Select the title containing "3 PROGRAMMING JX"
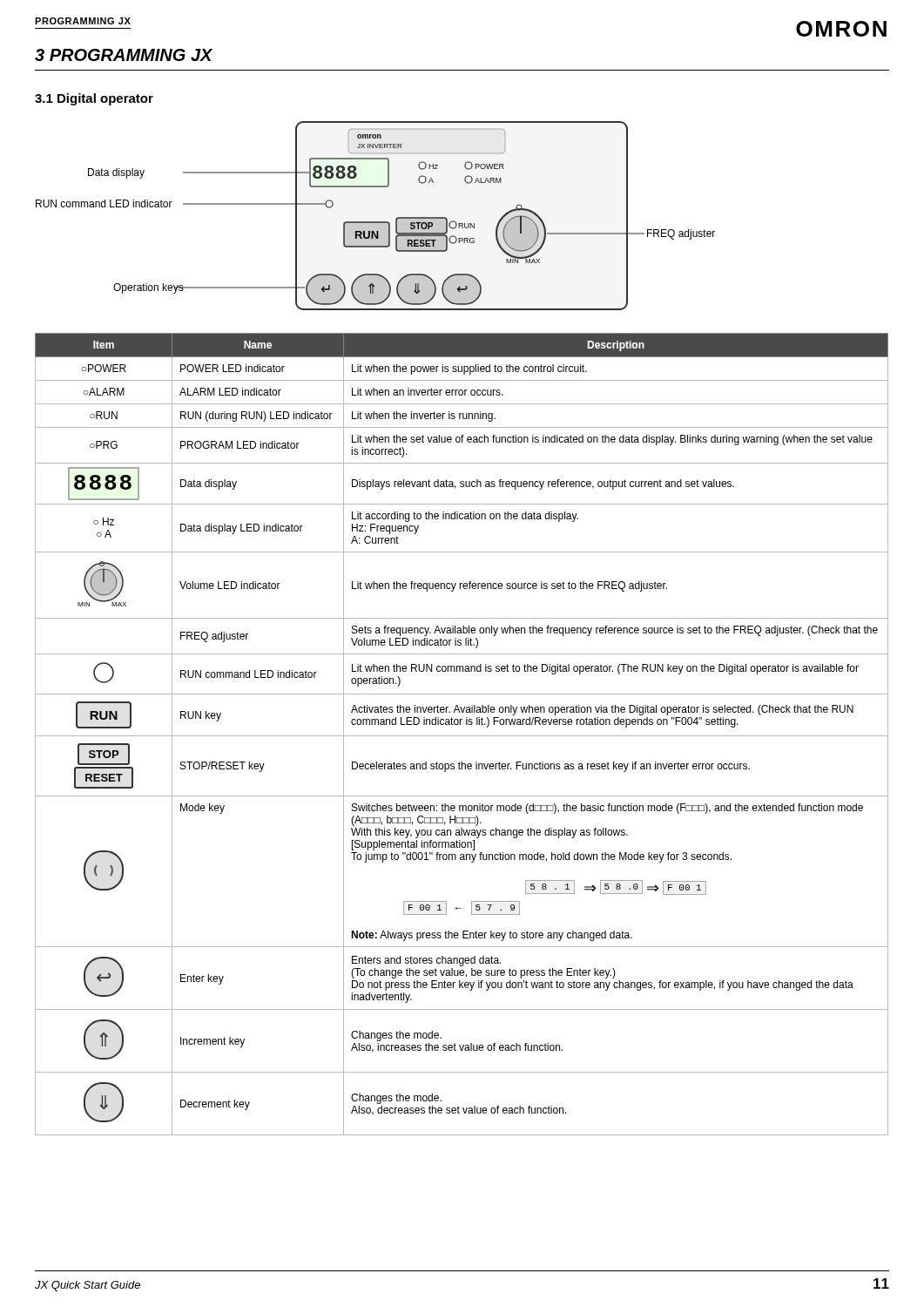This screenshot has height=1307, width=924. coord(462,58)
